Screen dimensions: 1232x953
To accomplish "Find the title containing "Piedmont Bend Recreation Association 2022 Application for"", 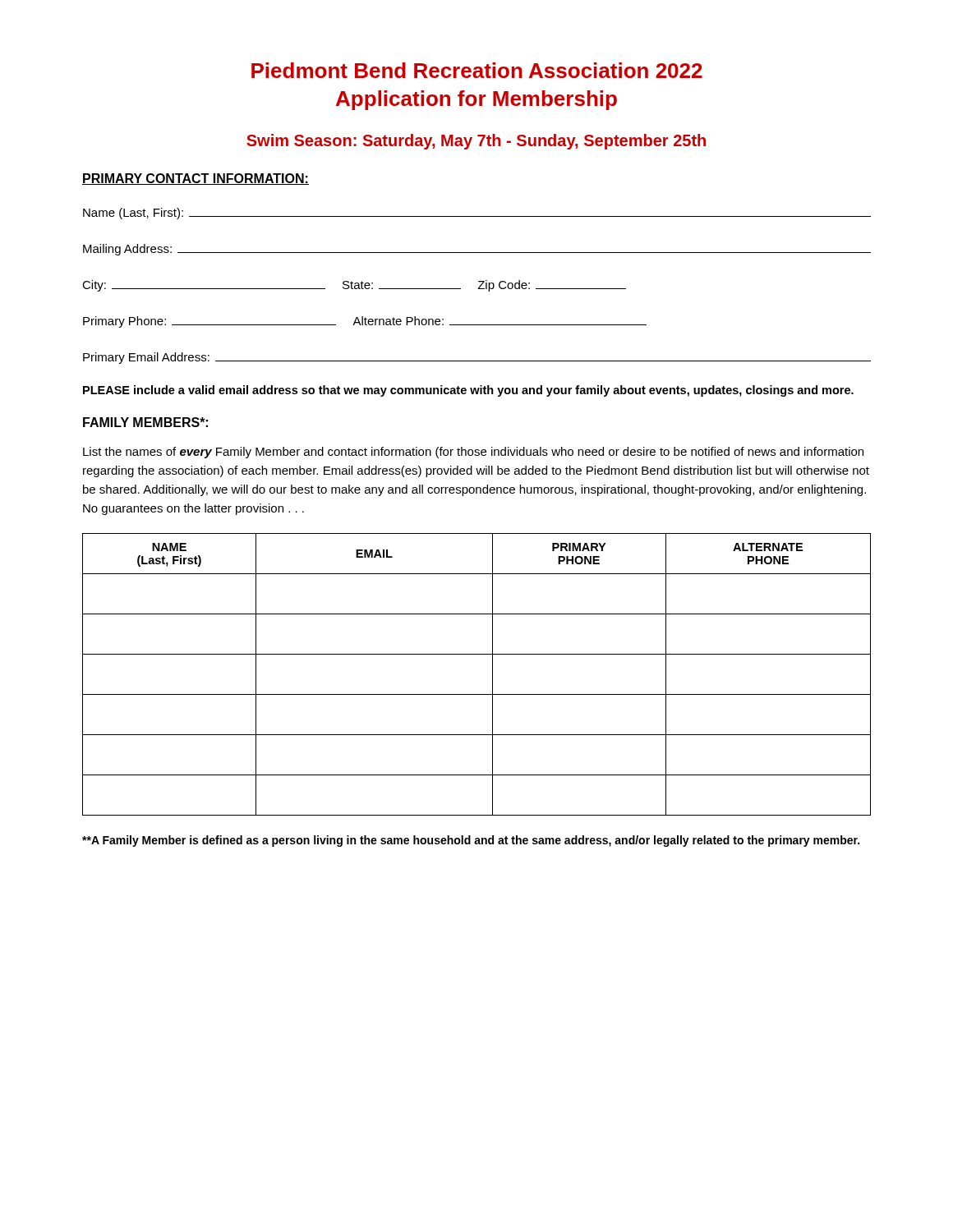I will pyautogui.click(x=476, y=85).
